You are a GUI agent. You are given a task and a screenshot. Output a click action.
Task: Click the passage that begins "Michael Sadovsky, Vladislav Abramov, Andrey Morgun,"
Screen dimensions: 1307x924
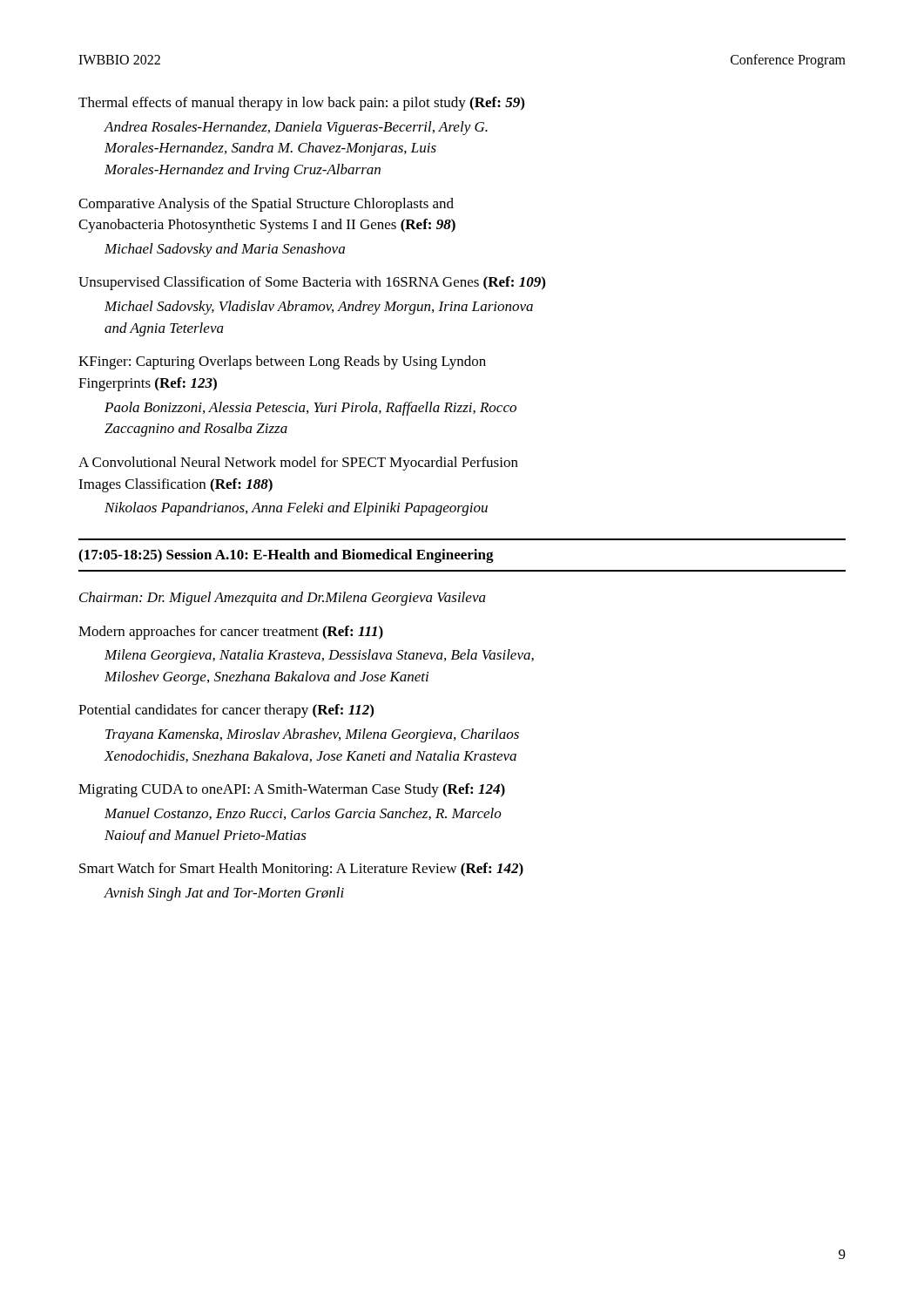(x=319, y=317)
